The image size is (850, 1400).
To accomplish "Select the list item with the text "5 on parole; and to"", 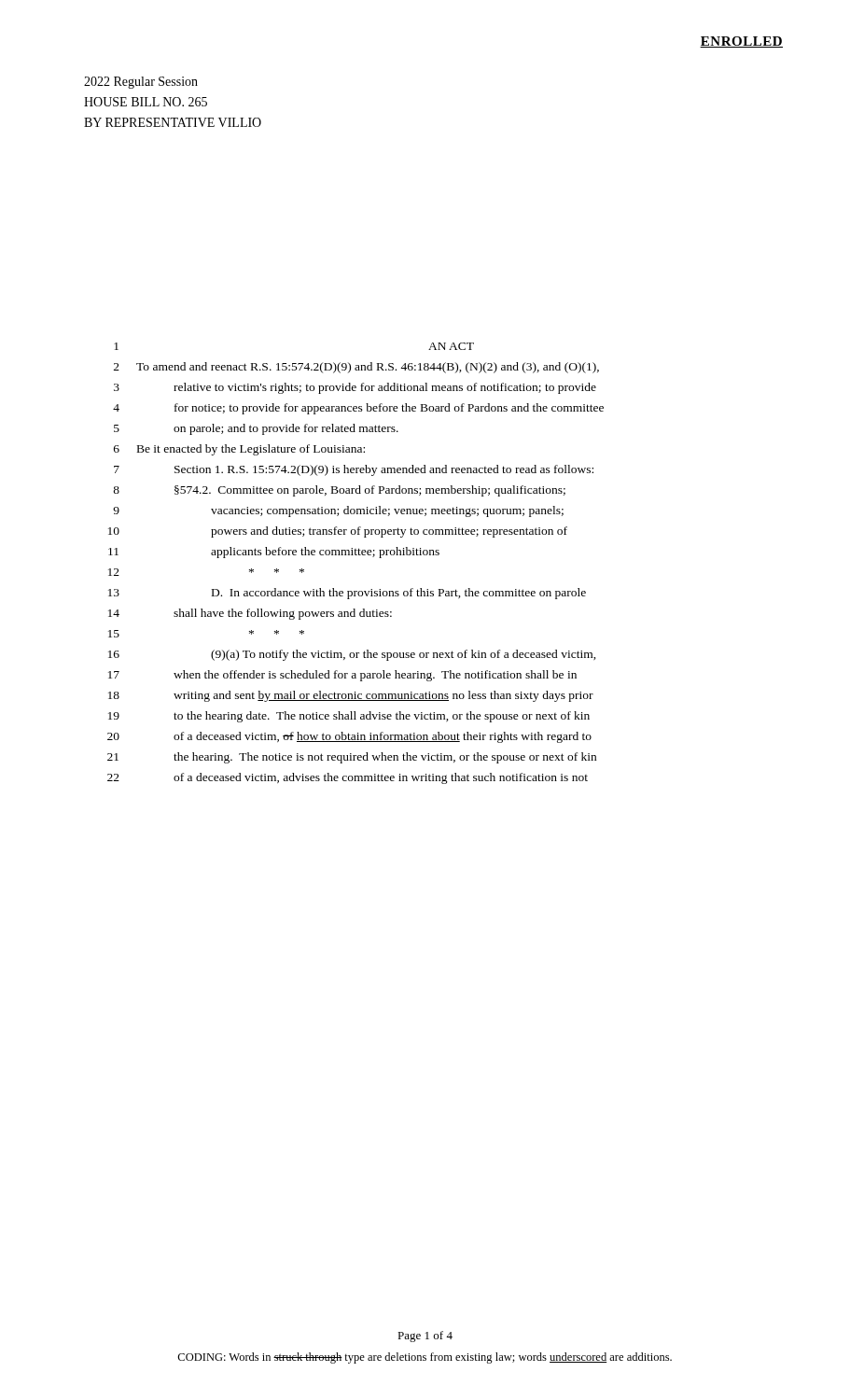I will pyautogui.click(x=256, y=429).
